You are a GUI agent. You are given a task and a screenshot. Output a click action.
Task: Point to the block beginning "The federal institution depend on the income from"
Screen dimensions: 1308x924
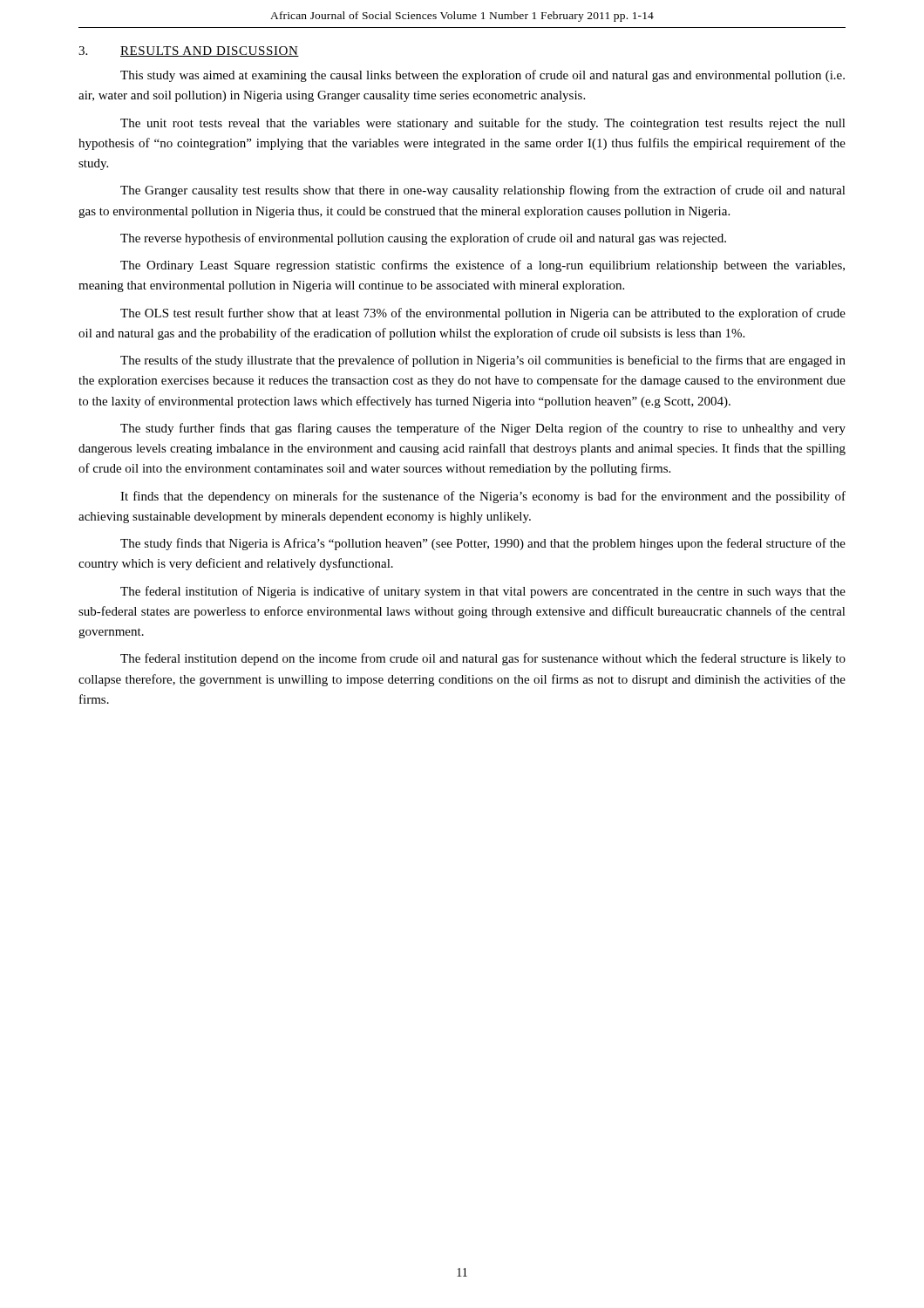click(x=462, y=679)
